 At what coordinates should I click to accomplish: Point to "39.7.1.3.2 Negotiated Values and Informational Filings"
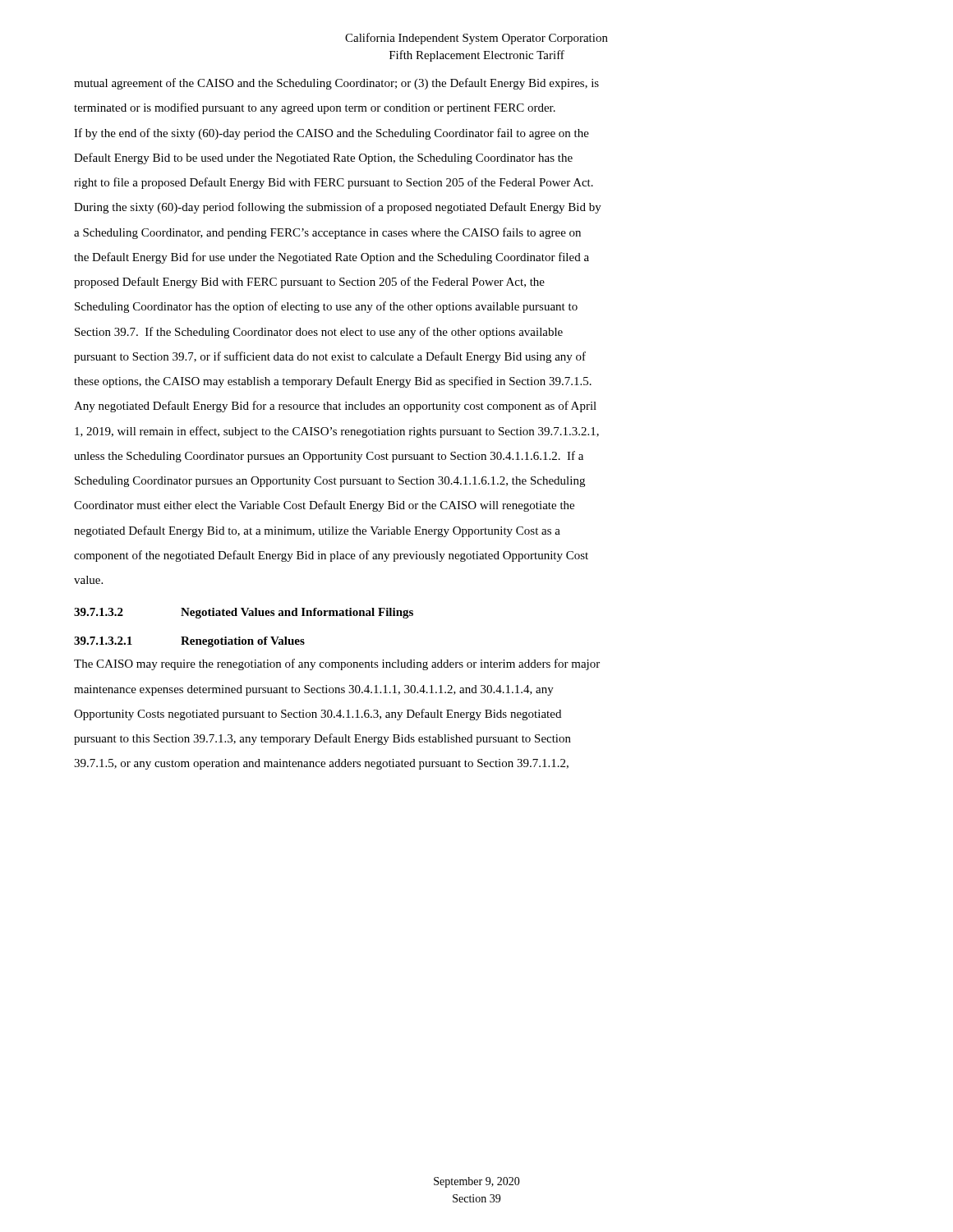244,613
